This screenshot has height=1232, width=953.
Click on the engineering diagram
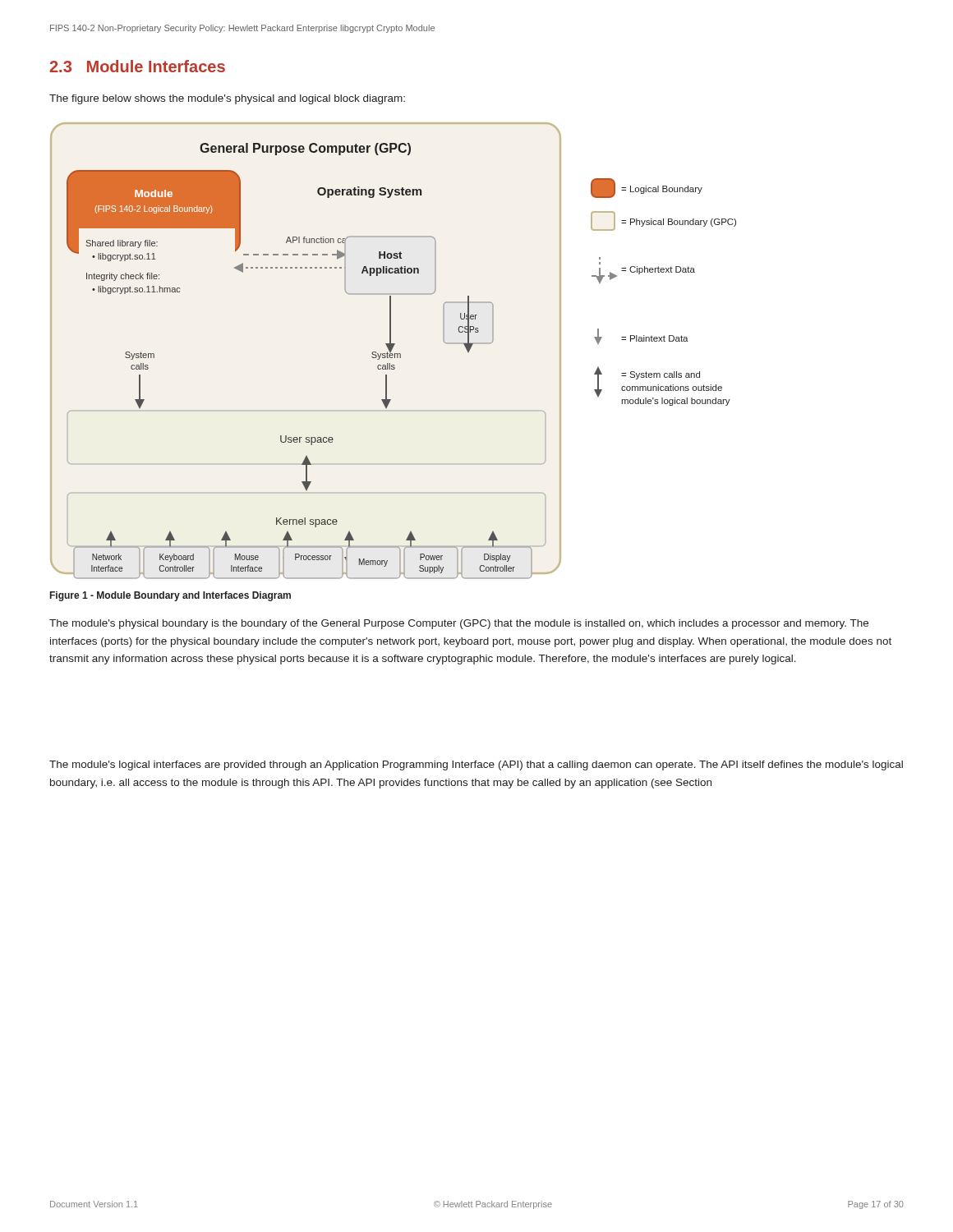coord(394,352)
